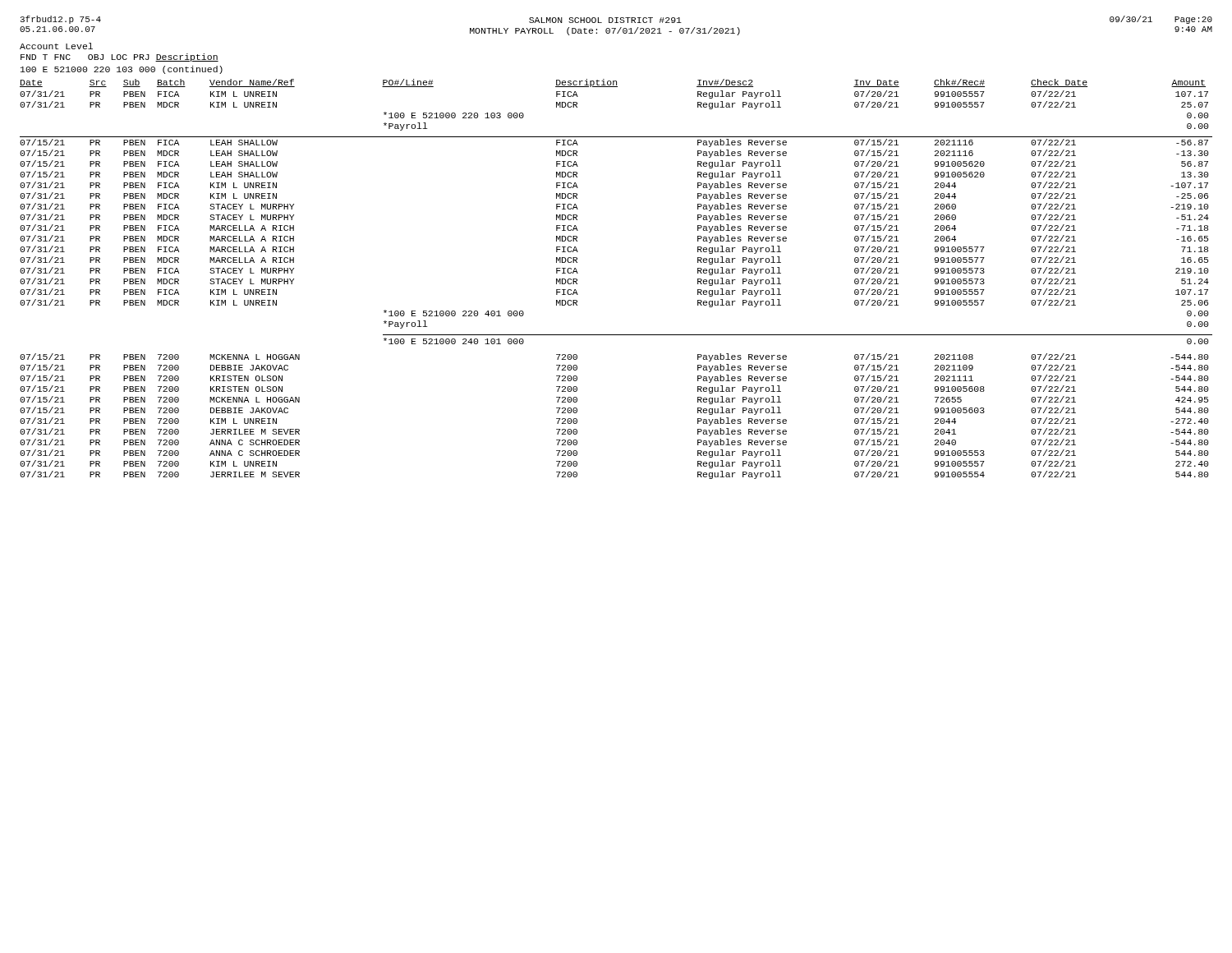Navigate to the element starting "100 E 521000 220 103 000"

pos(122,69)
